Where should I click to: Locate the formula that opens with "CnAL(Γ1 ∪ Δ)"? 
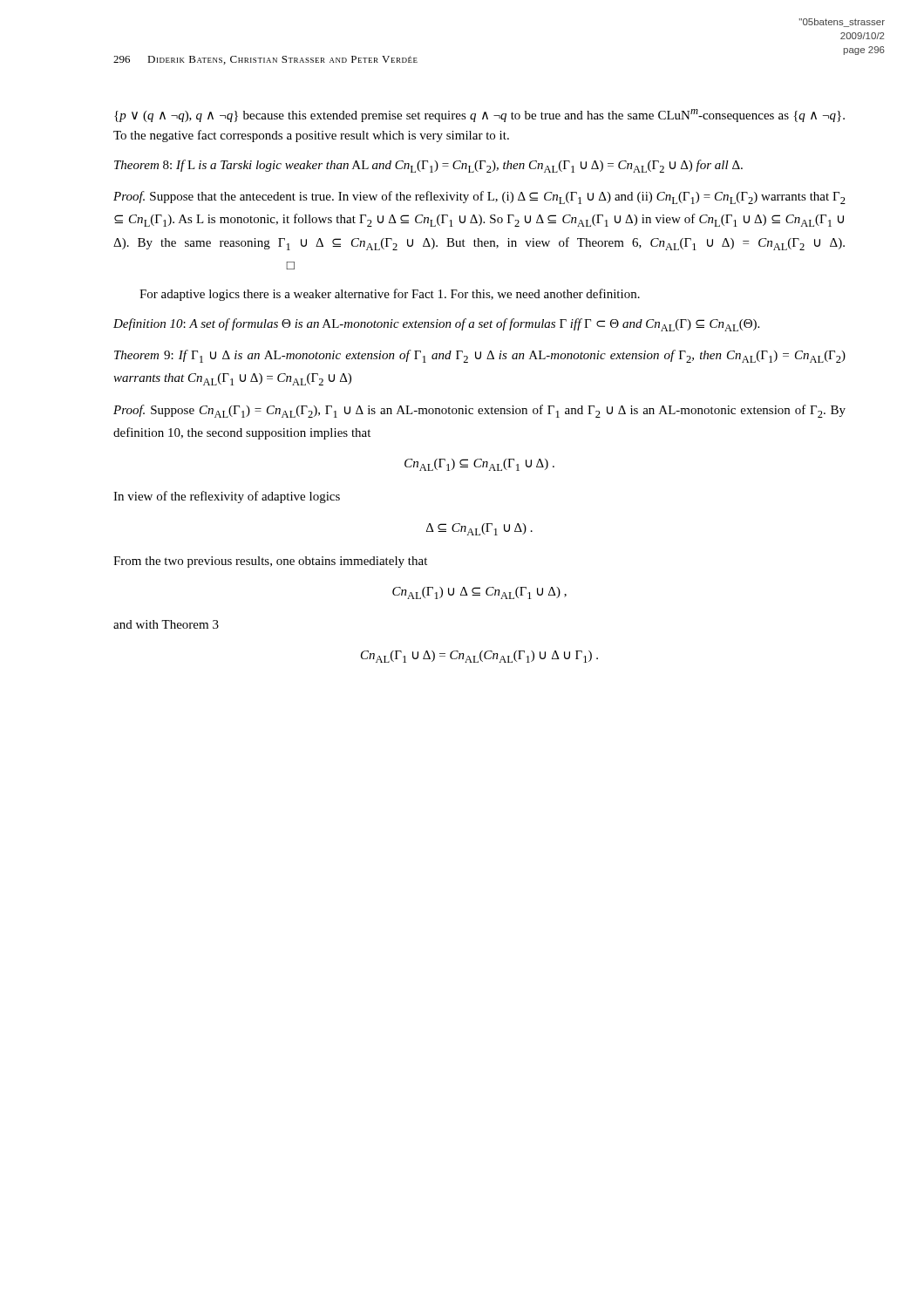479,657
